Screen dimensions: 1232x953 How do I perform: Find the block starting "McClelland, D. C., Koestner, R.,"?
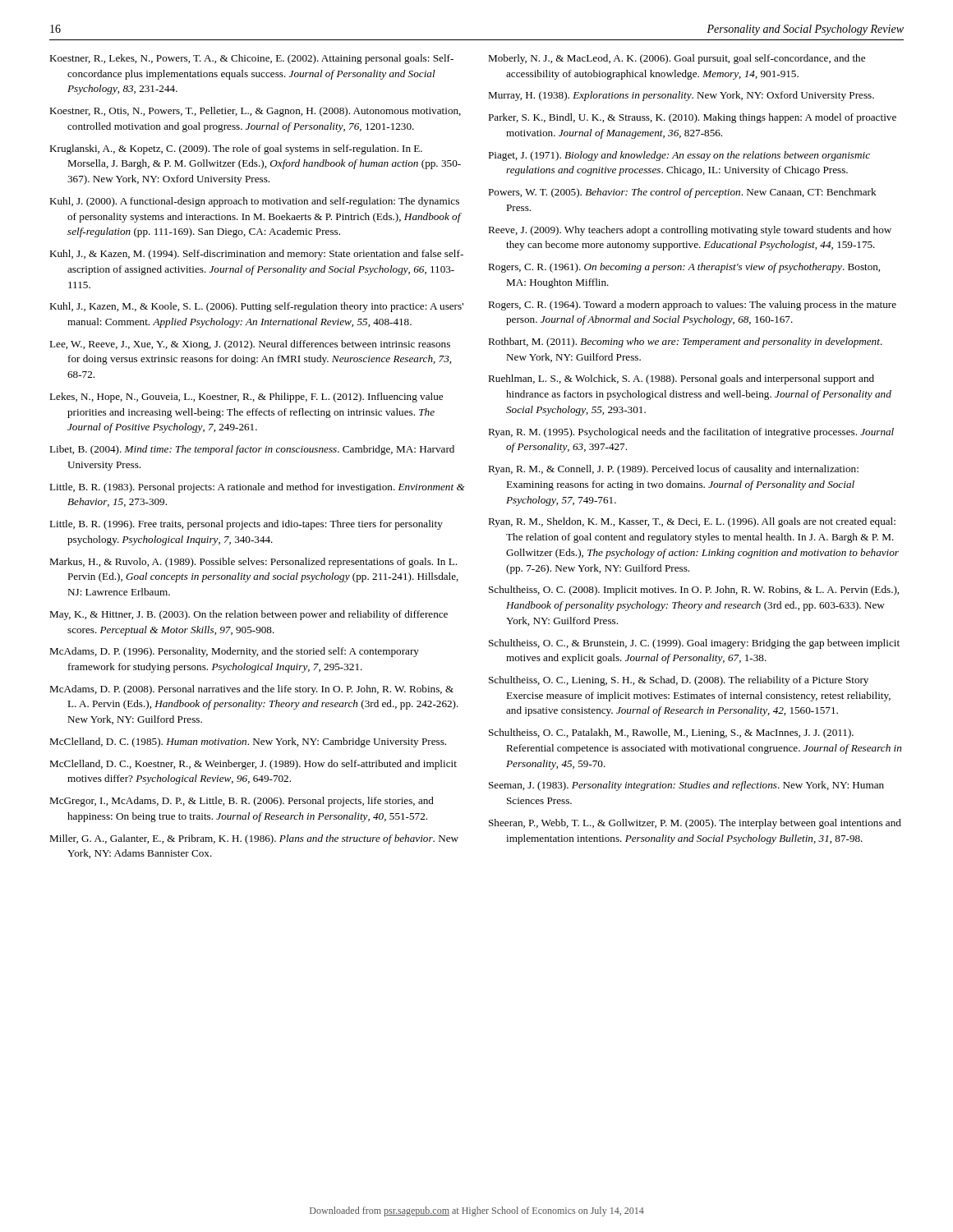coord(253,771)
